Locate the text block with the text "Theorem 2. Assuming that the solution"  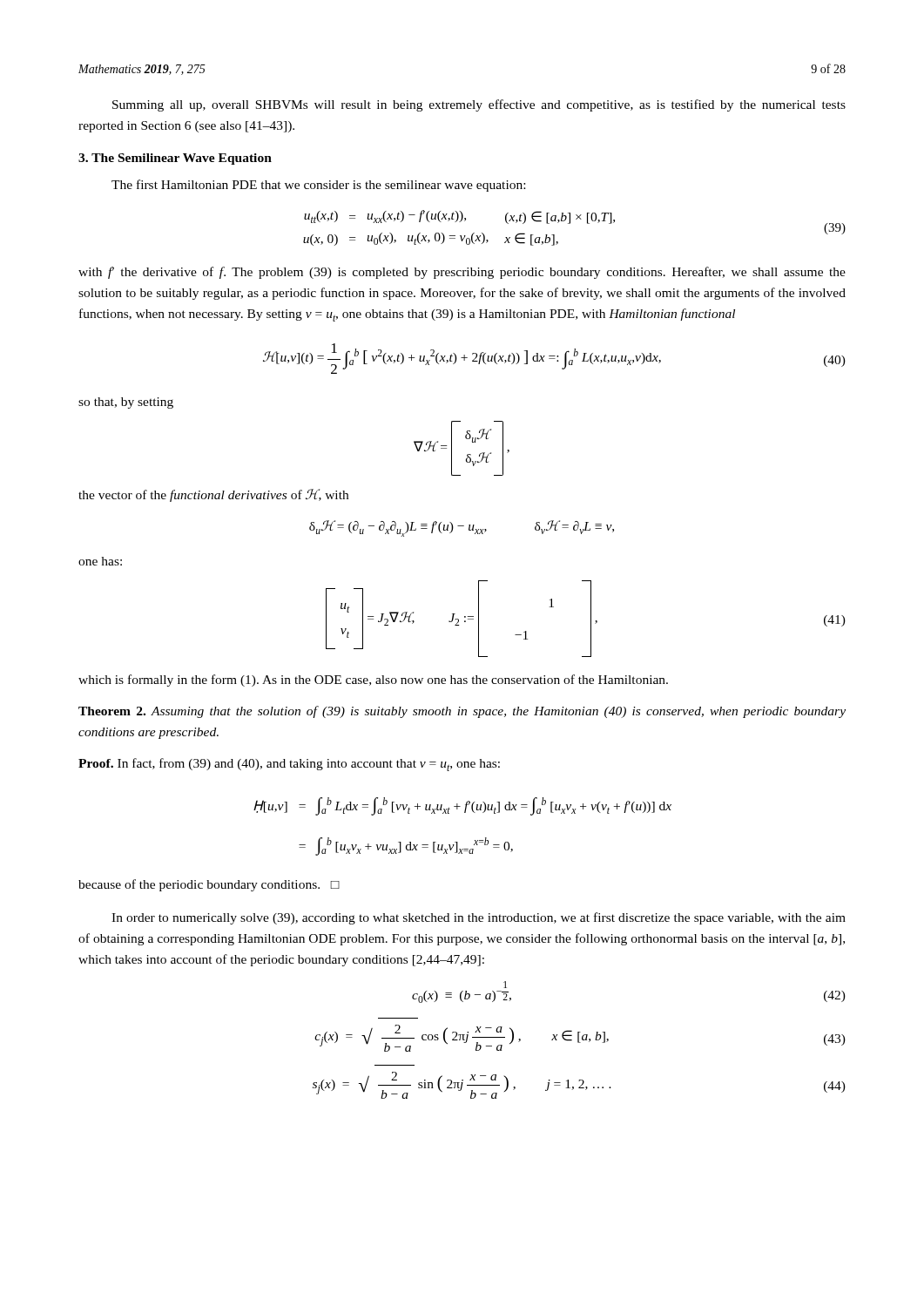tap(462, 721)
